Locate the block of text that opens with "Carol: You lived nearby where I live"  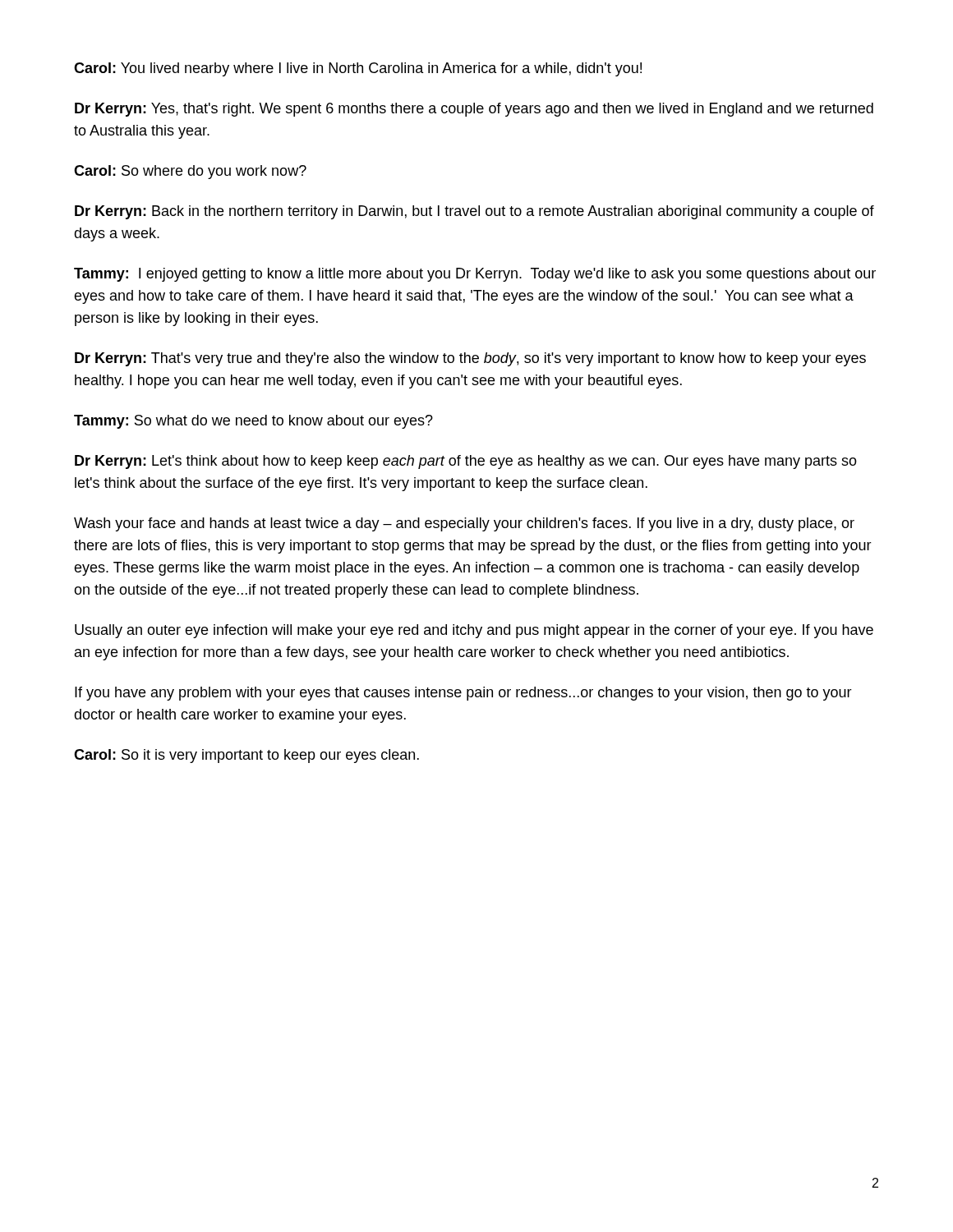point(359,68)
